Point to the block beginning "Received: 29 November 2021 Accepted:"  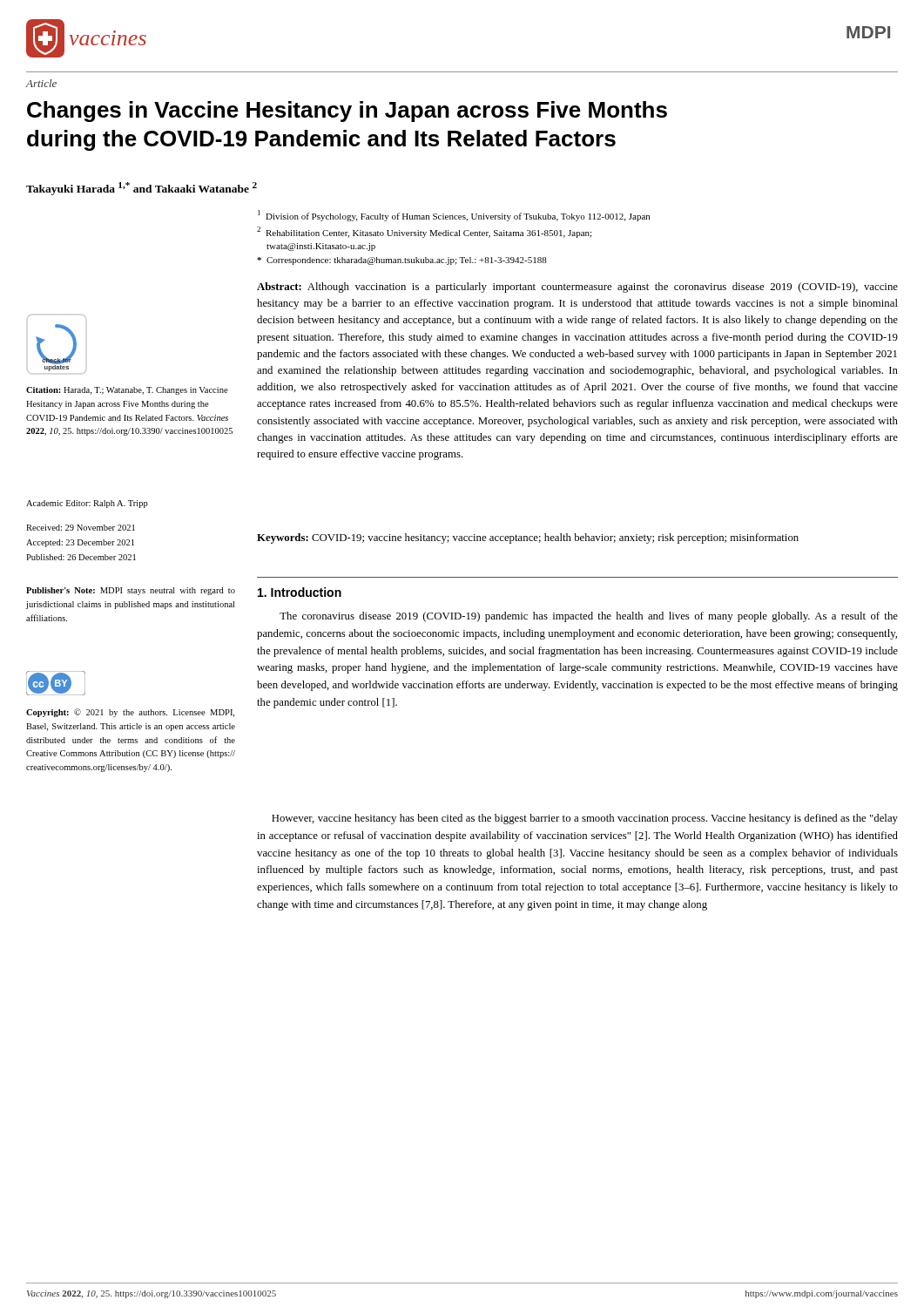point(81,542)
